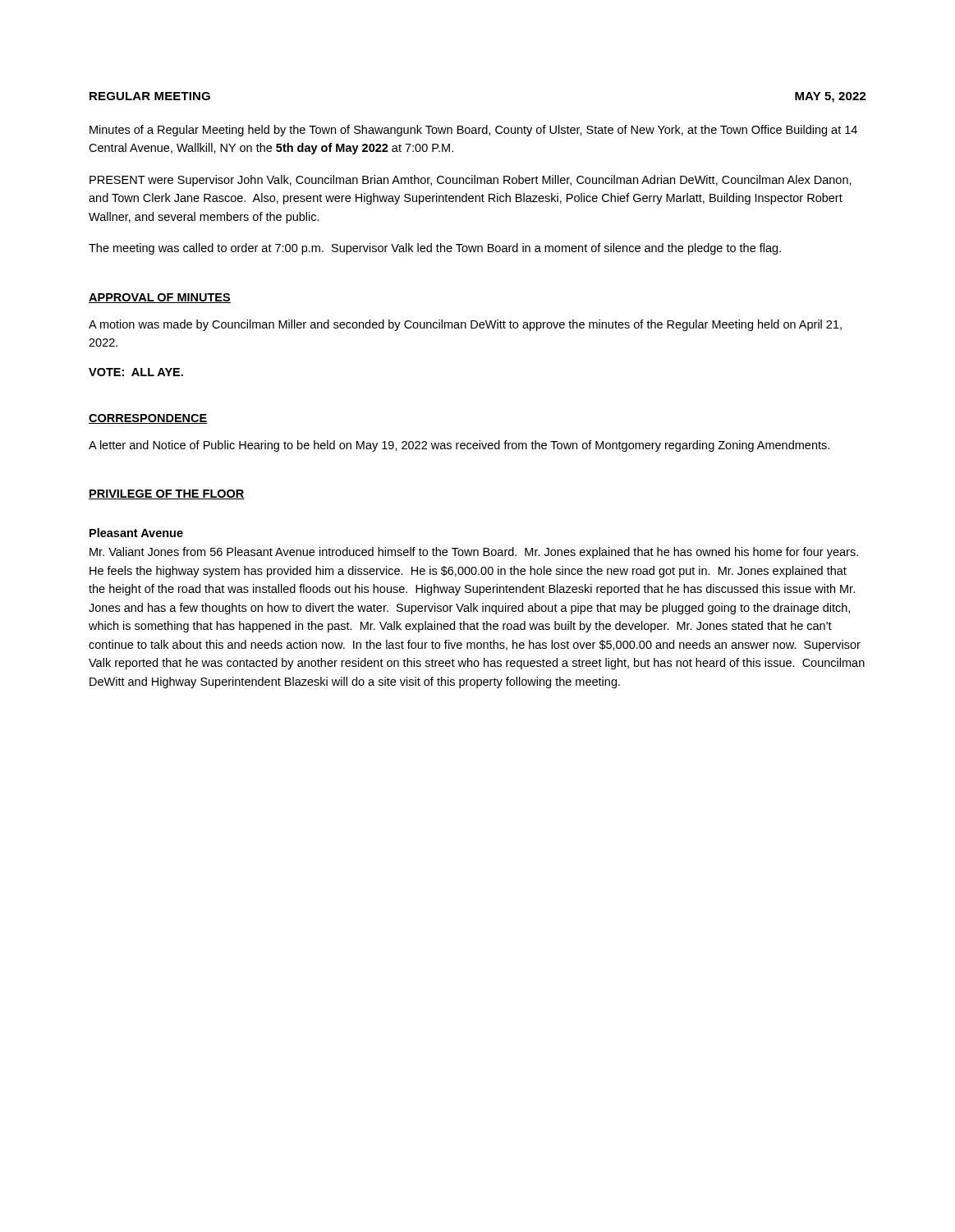Find the block on this page that starts "A letter and Notice of Public"
The width and height of the screenshot is (955, 1232).
click(460, 445)
